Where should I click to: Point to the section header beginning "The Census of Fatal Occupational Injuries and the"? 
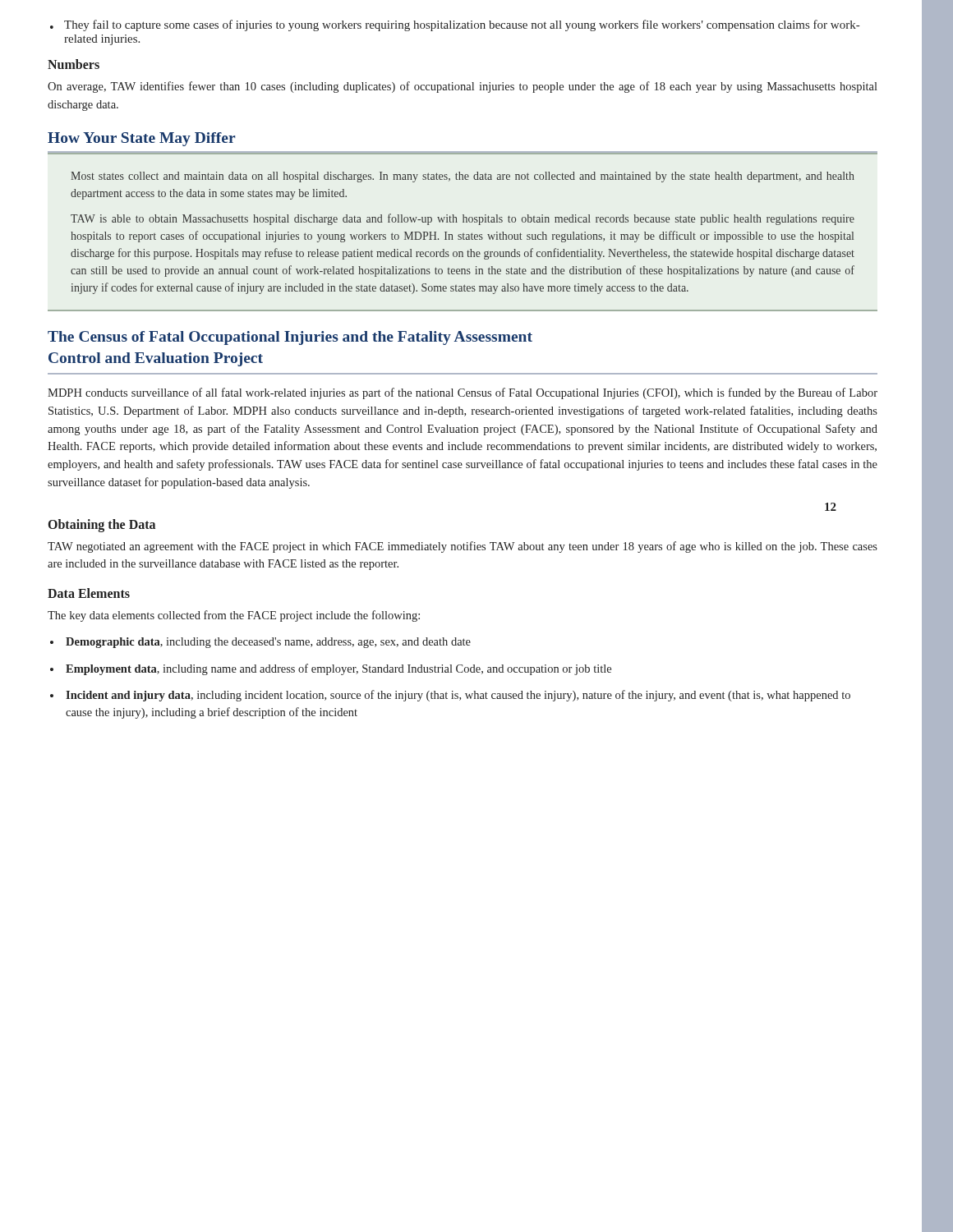463,350
